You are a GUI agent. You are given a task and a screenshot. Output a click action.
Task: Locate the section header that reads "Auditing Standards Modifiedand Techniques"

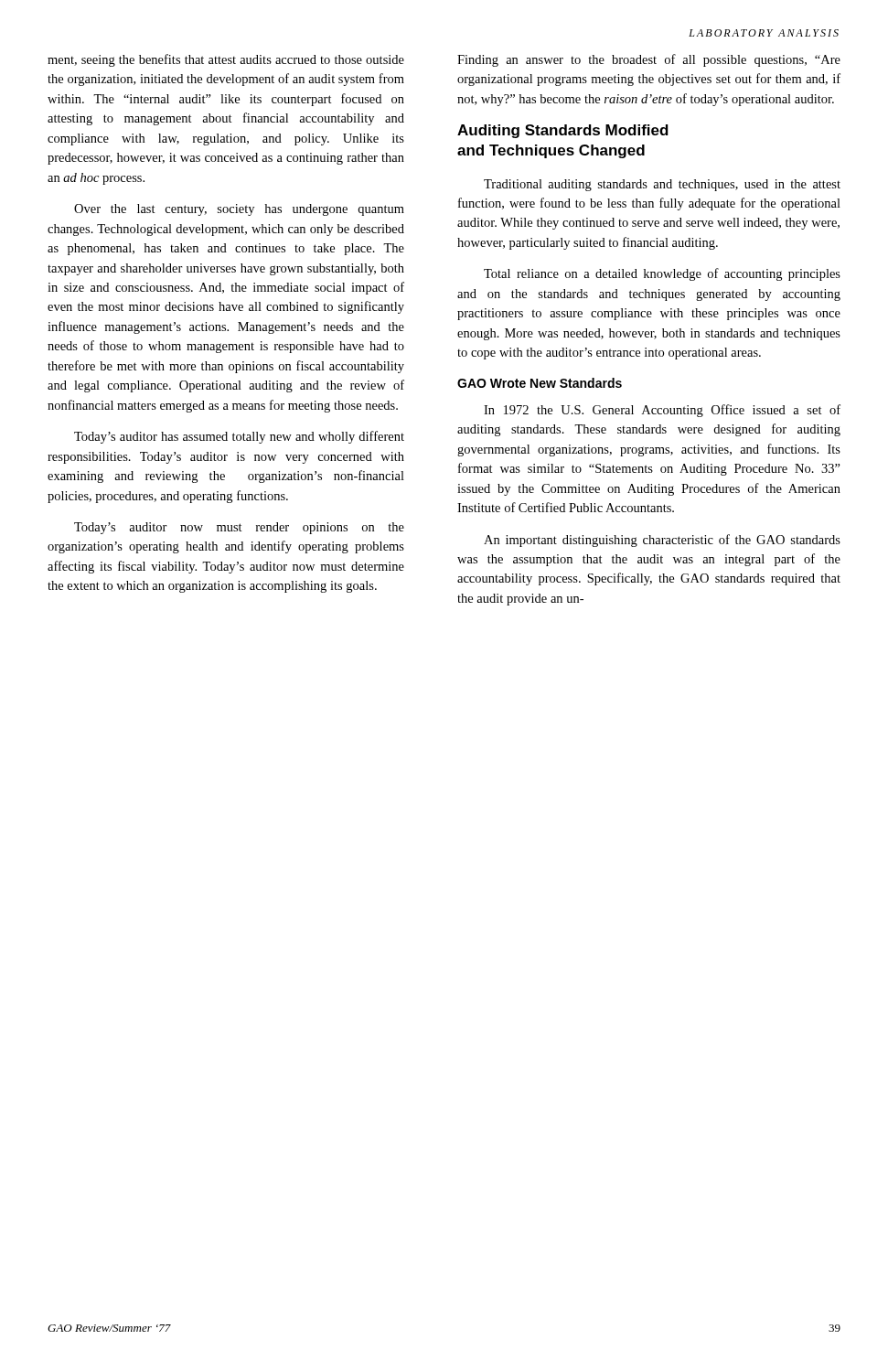(563, 141)
